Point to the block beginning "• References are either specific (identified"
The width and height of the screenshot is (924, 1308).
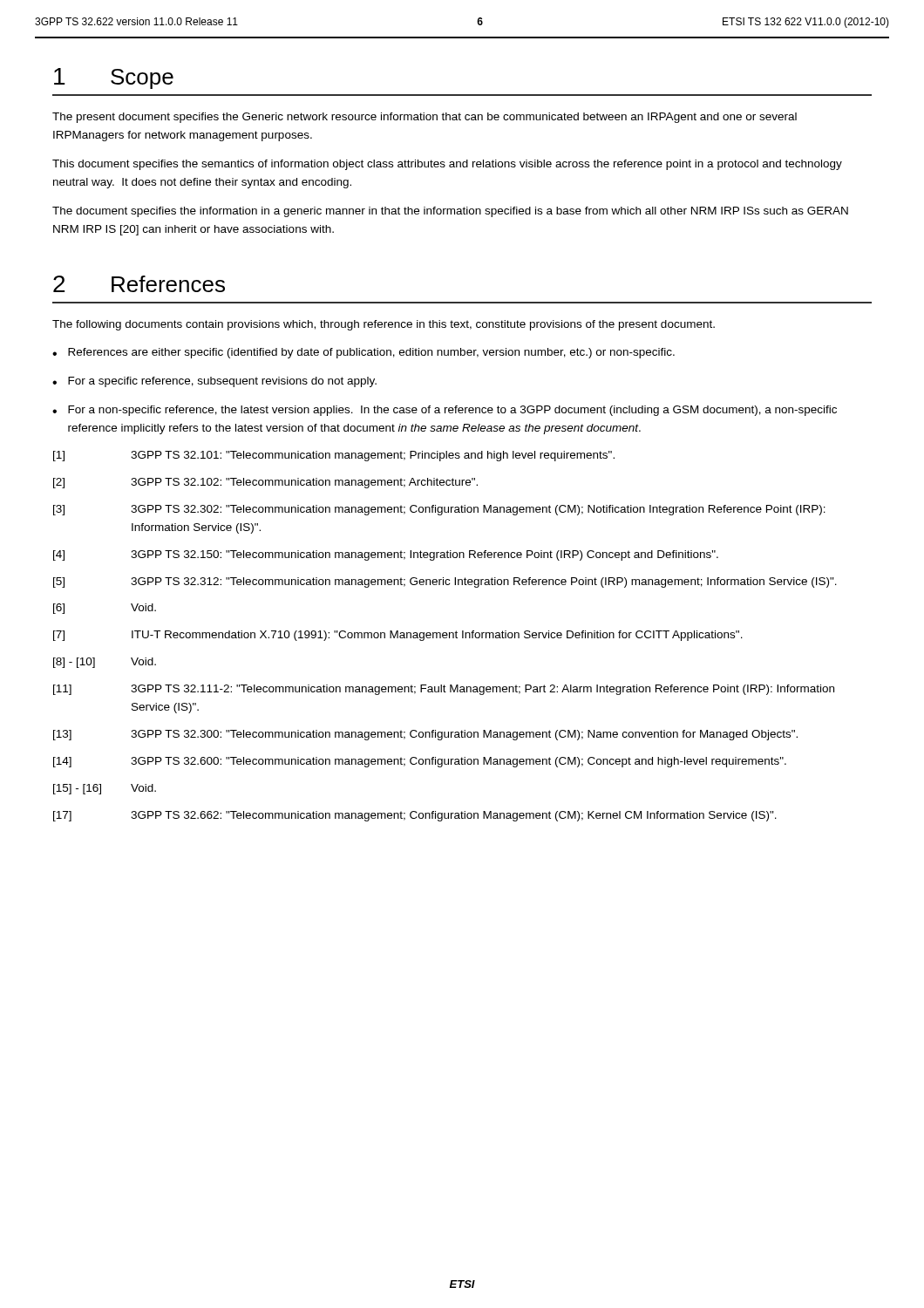pyautogui.click(x=364, y=354)
